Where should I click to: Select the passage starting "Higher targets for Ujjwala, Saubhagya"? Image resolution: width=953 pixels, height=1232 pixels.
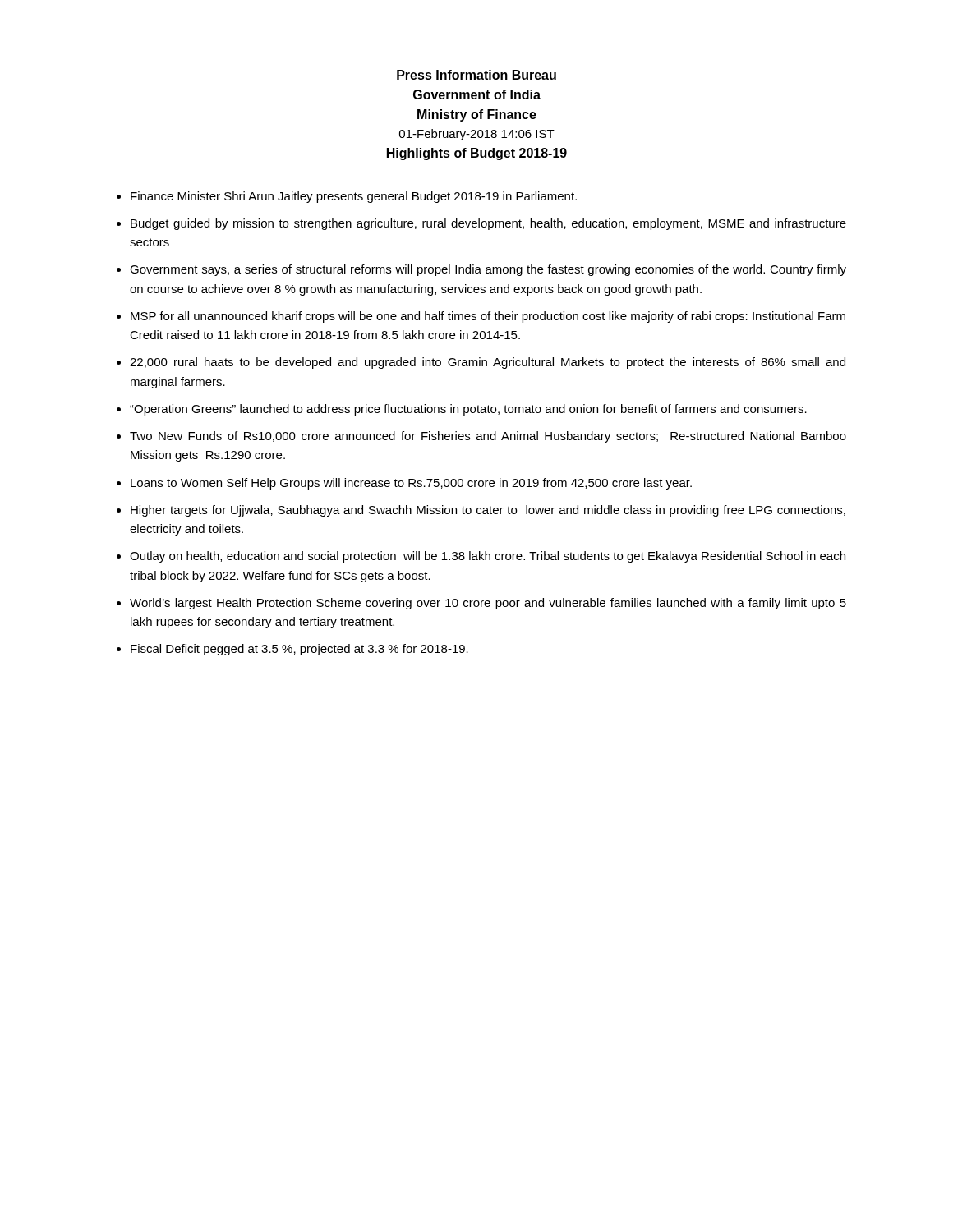[x=488, y=519]
